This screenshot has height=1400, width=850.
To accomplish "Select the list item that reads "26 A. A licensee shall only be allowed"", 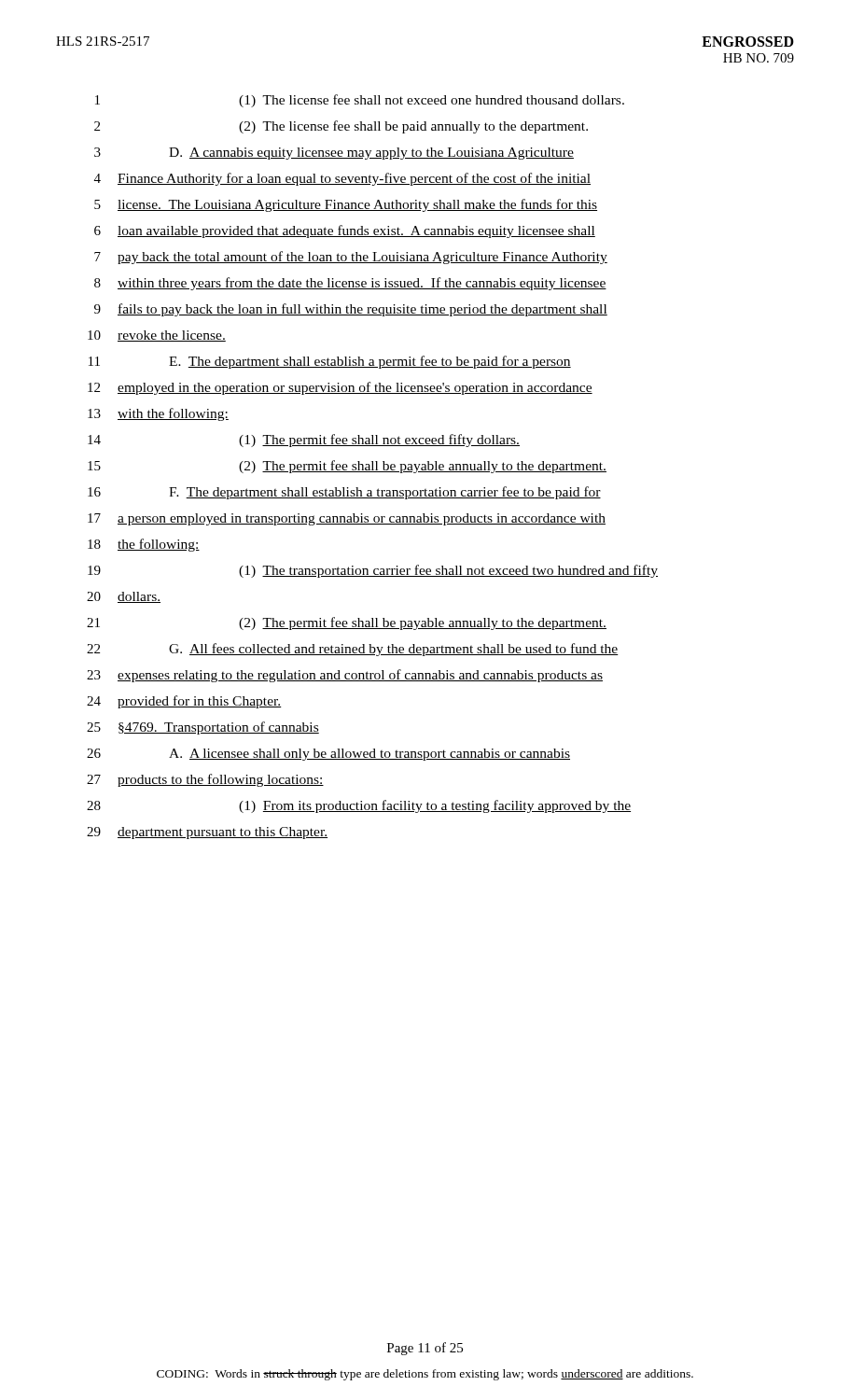I will [x=425, y=753].
